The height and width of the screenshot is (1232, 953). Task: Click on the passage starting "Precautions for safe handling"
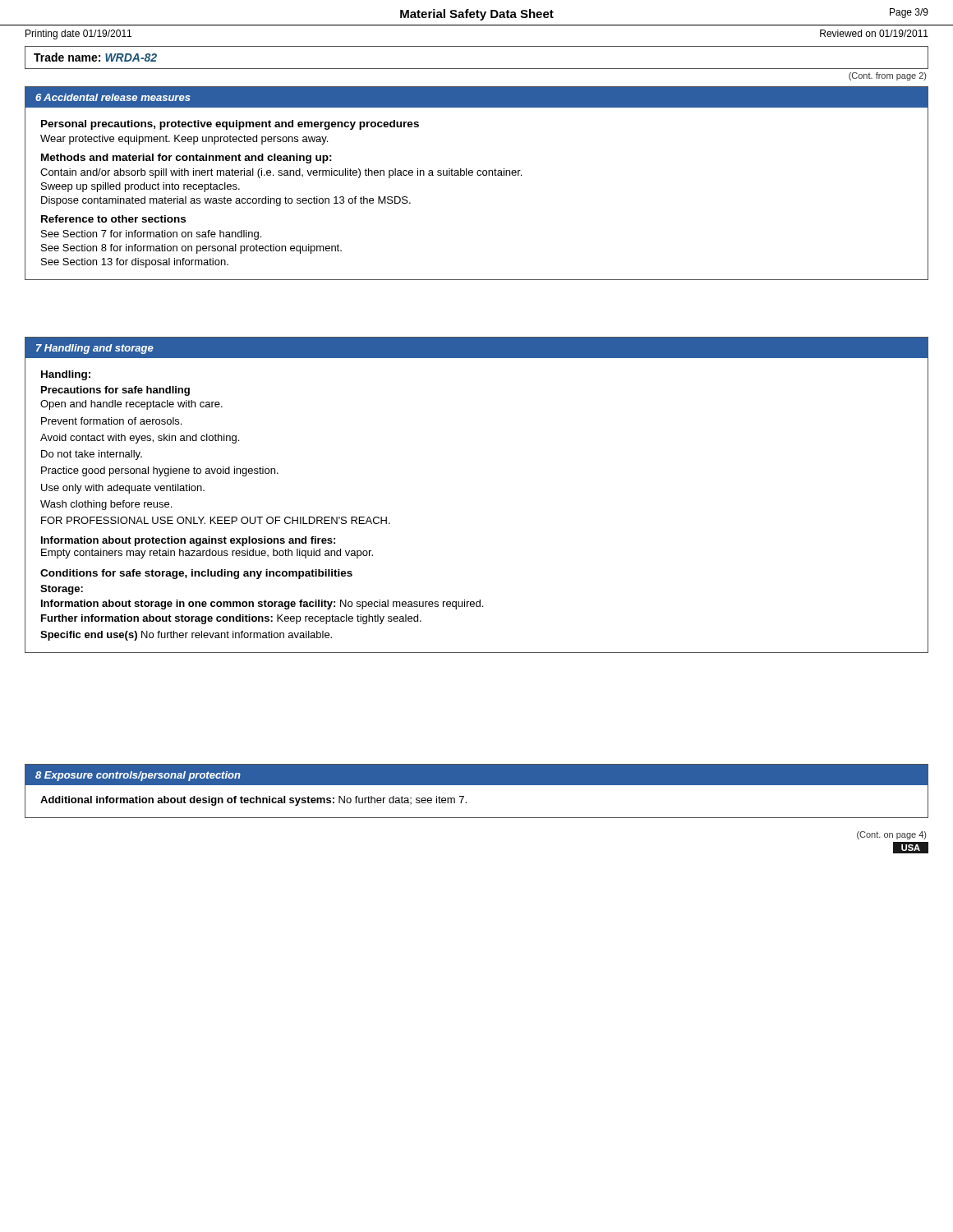[115, 390]
